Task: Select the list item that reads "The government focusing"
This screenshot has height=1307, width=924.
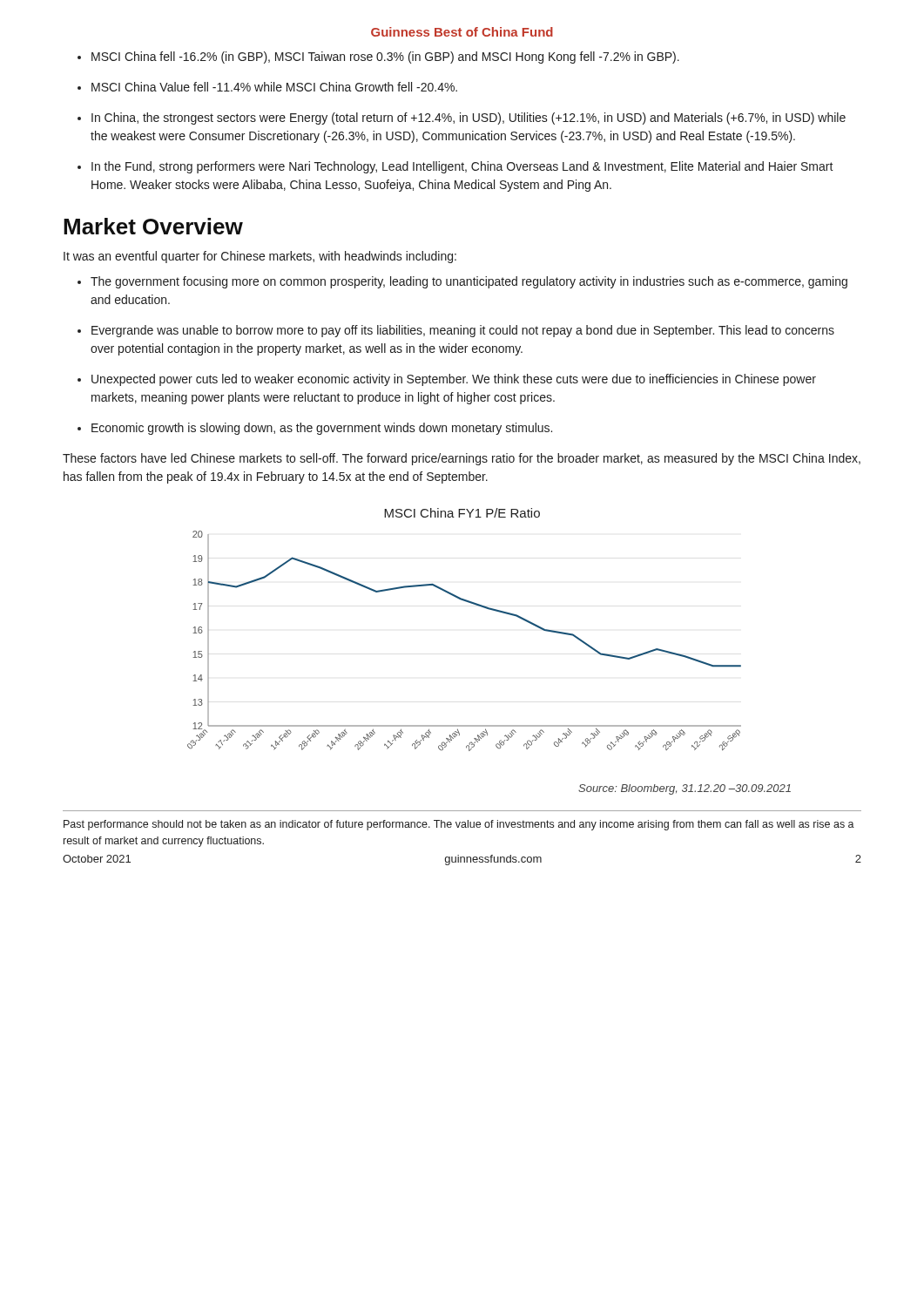Action: 469,291
